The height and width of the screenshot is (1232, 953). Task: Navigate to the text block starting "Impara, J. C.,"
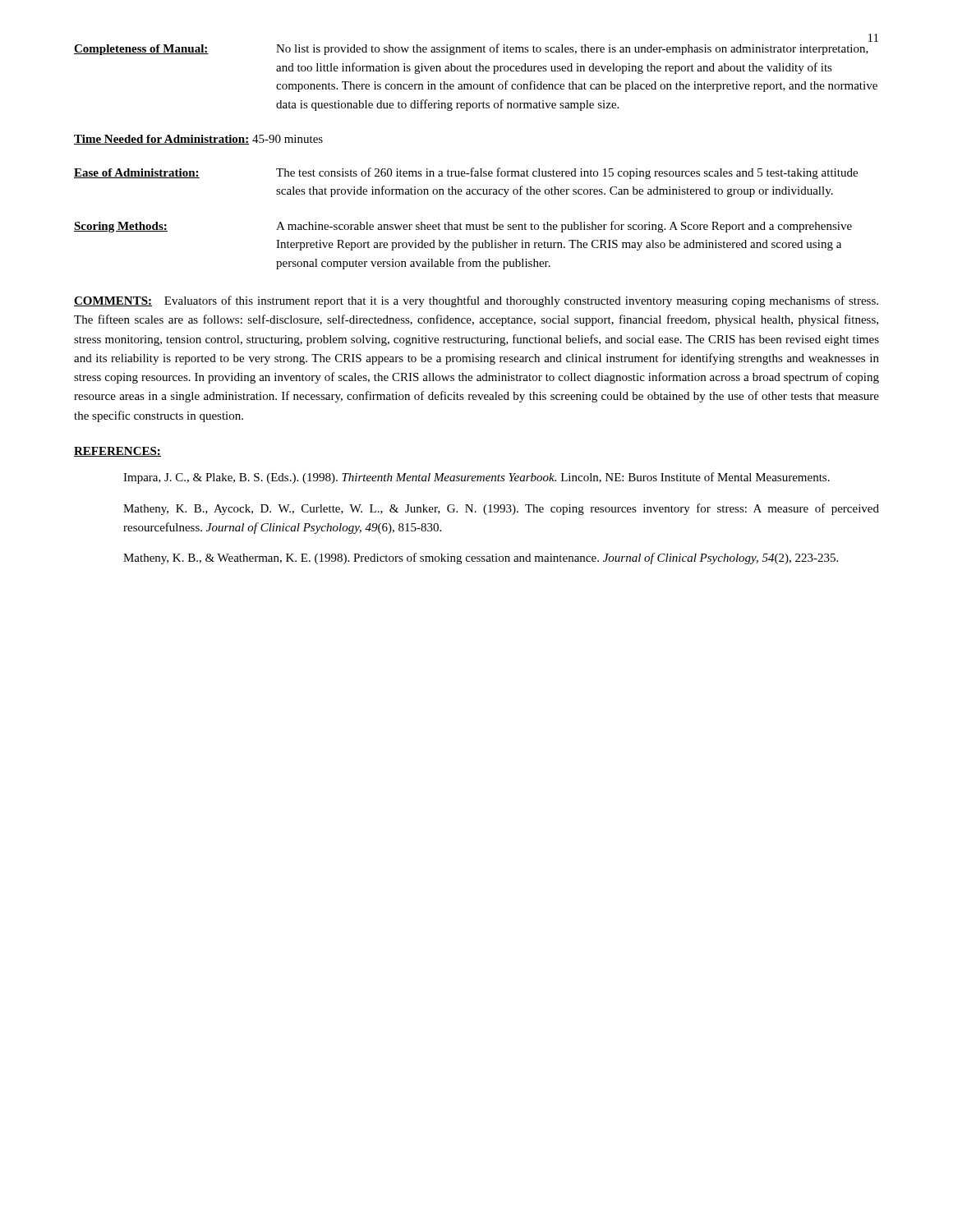point(476,478)
